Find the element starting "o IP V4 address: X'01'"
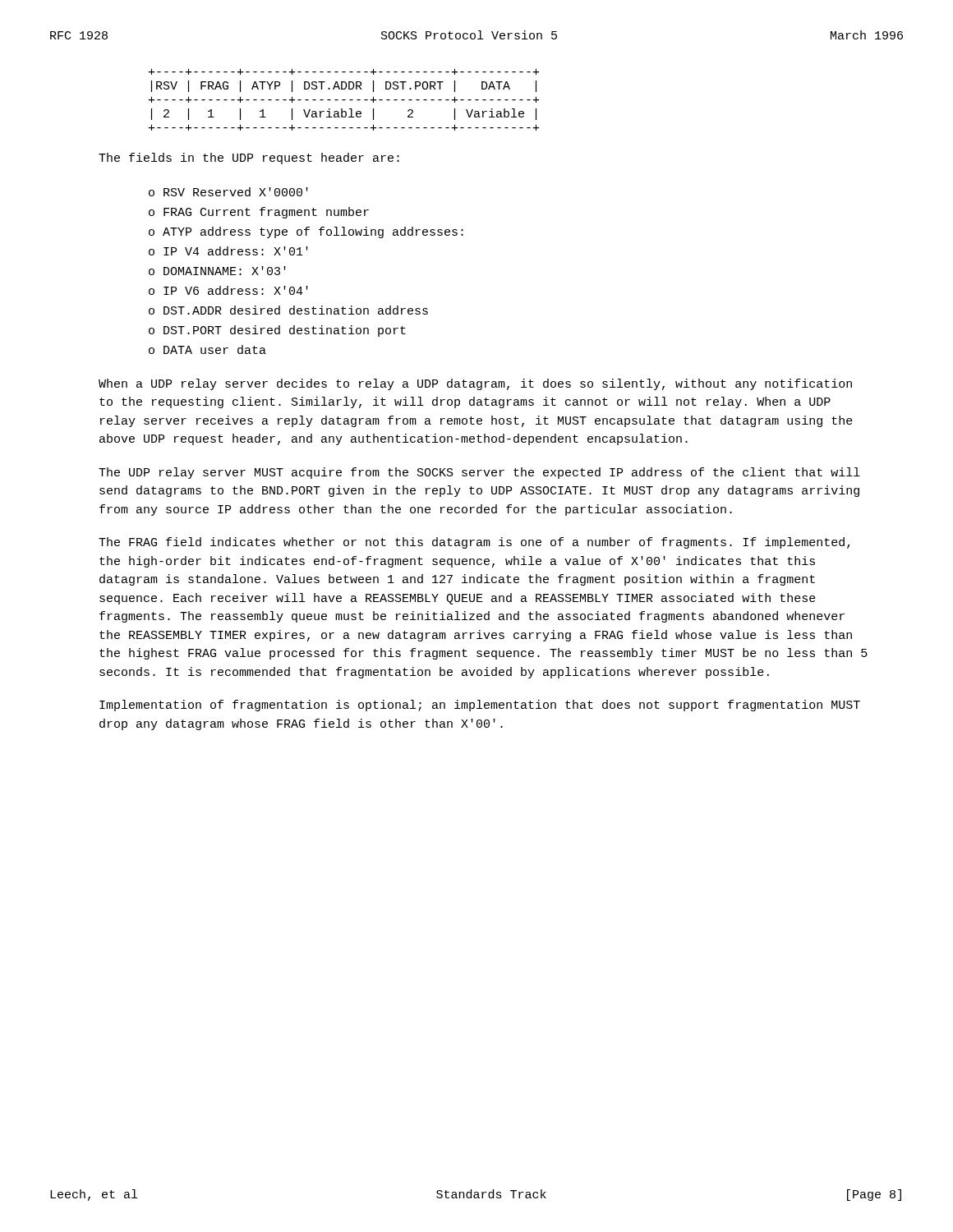 (229, 252)
